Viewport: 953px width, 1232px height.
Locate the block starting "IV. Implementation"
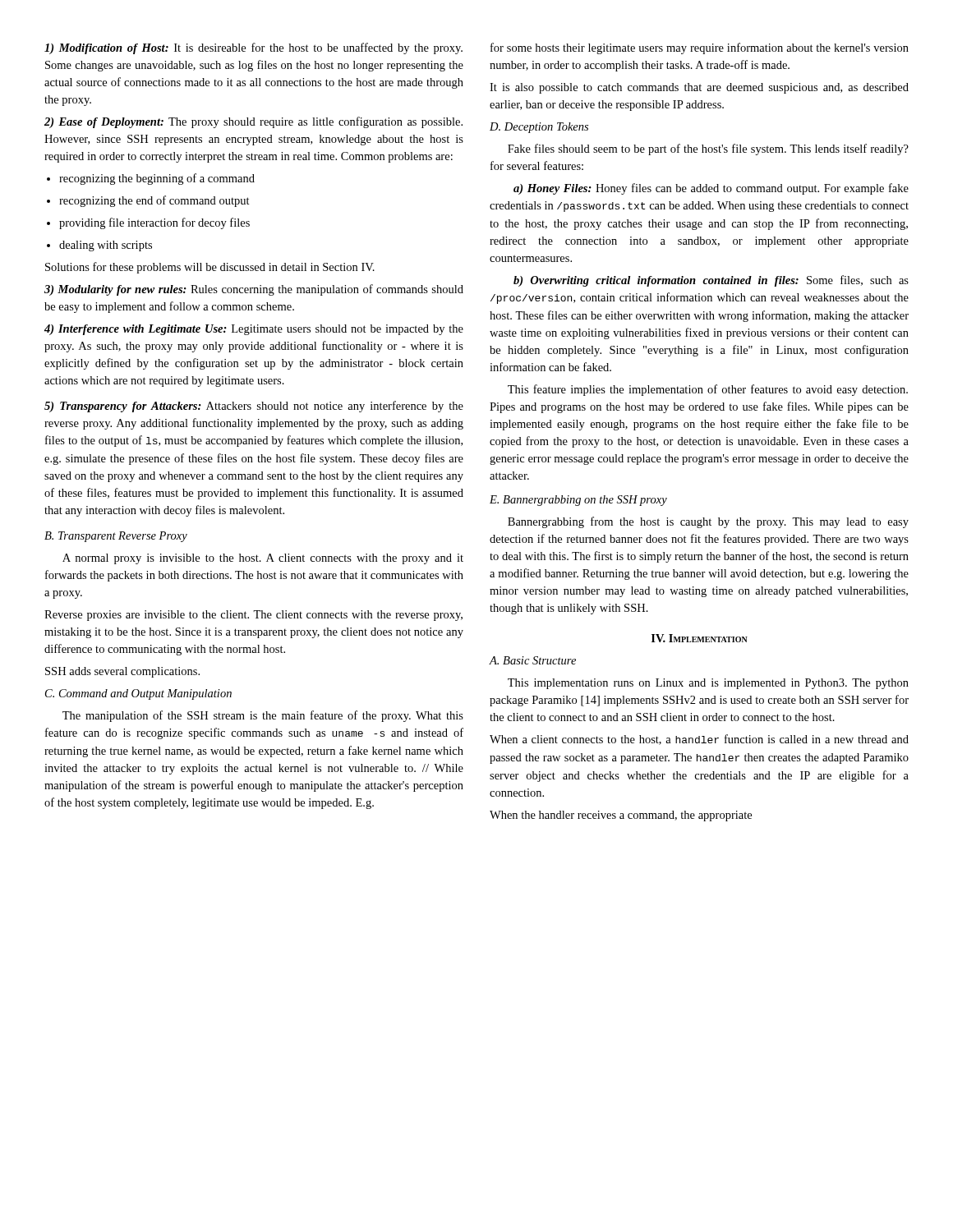pyautogui.click(x=699, y=639)
